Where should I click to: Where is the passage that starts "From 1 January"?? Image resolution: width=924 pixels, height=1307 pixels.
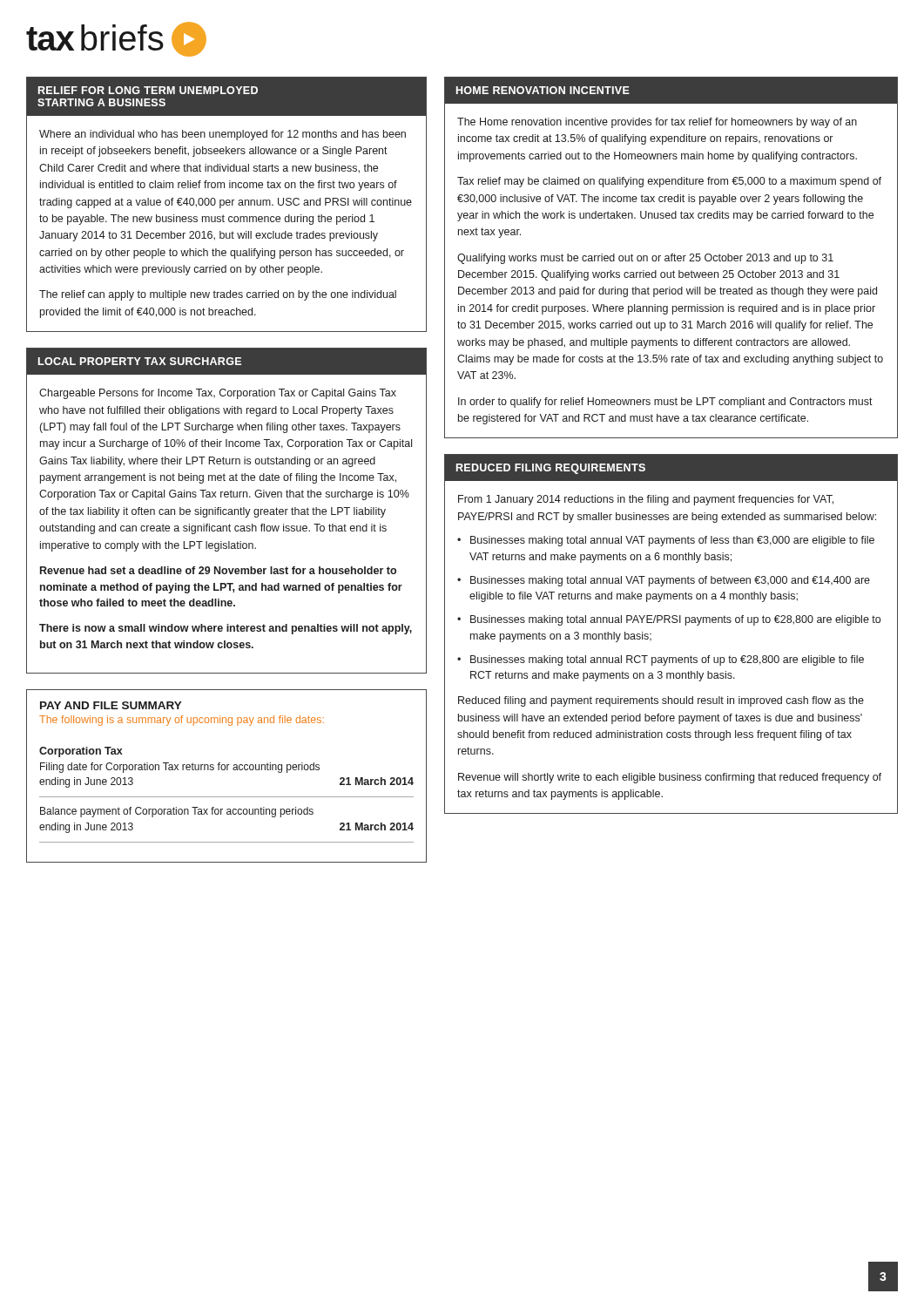click(x=671, y=509)
